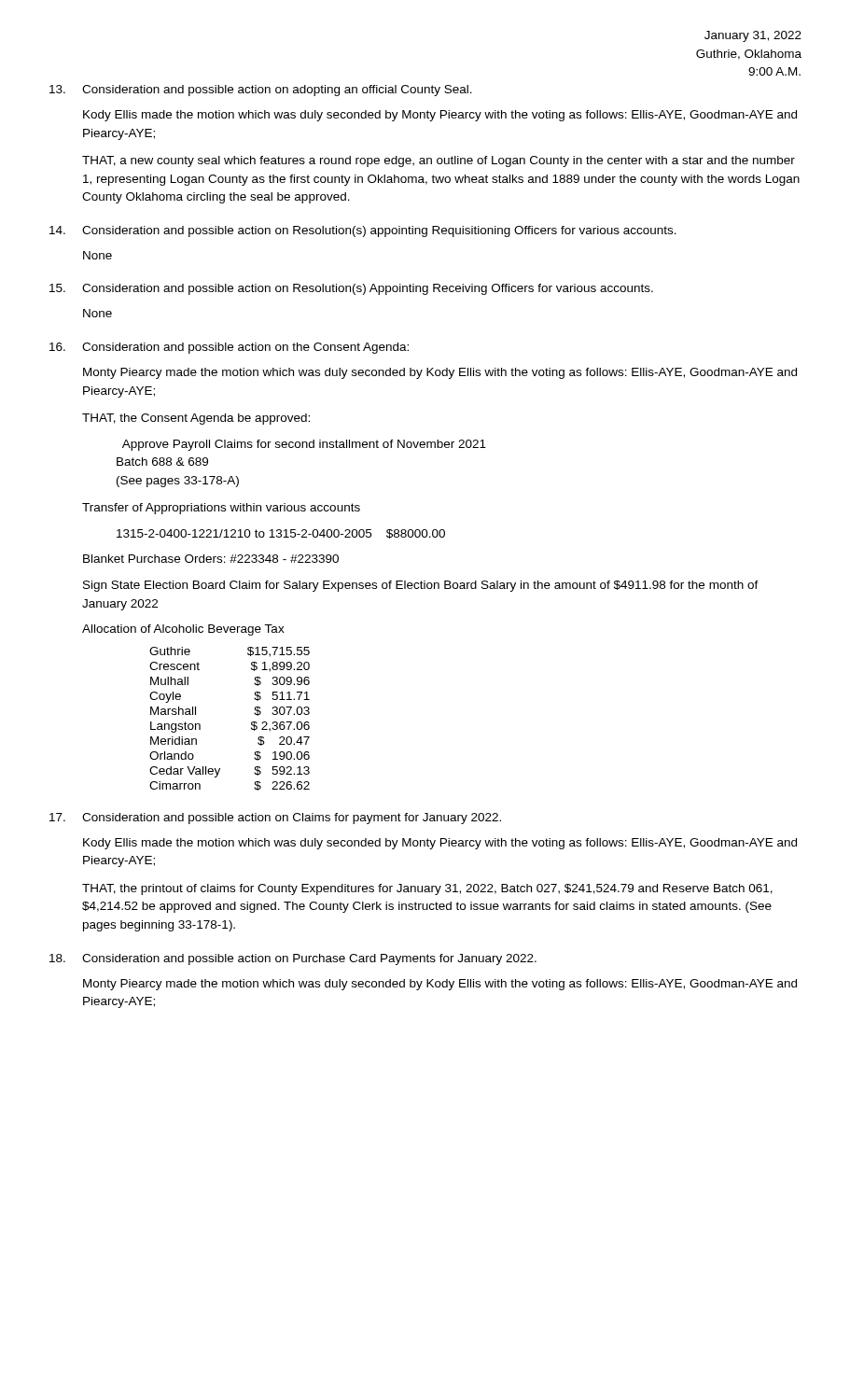
Task: Click on the text block starting "THAT, the Consent"
Action: pos(196,419)
